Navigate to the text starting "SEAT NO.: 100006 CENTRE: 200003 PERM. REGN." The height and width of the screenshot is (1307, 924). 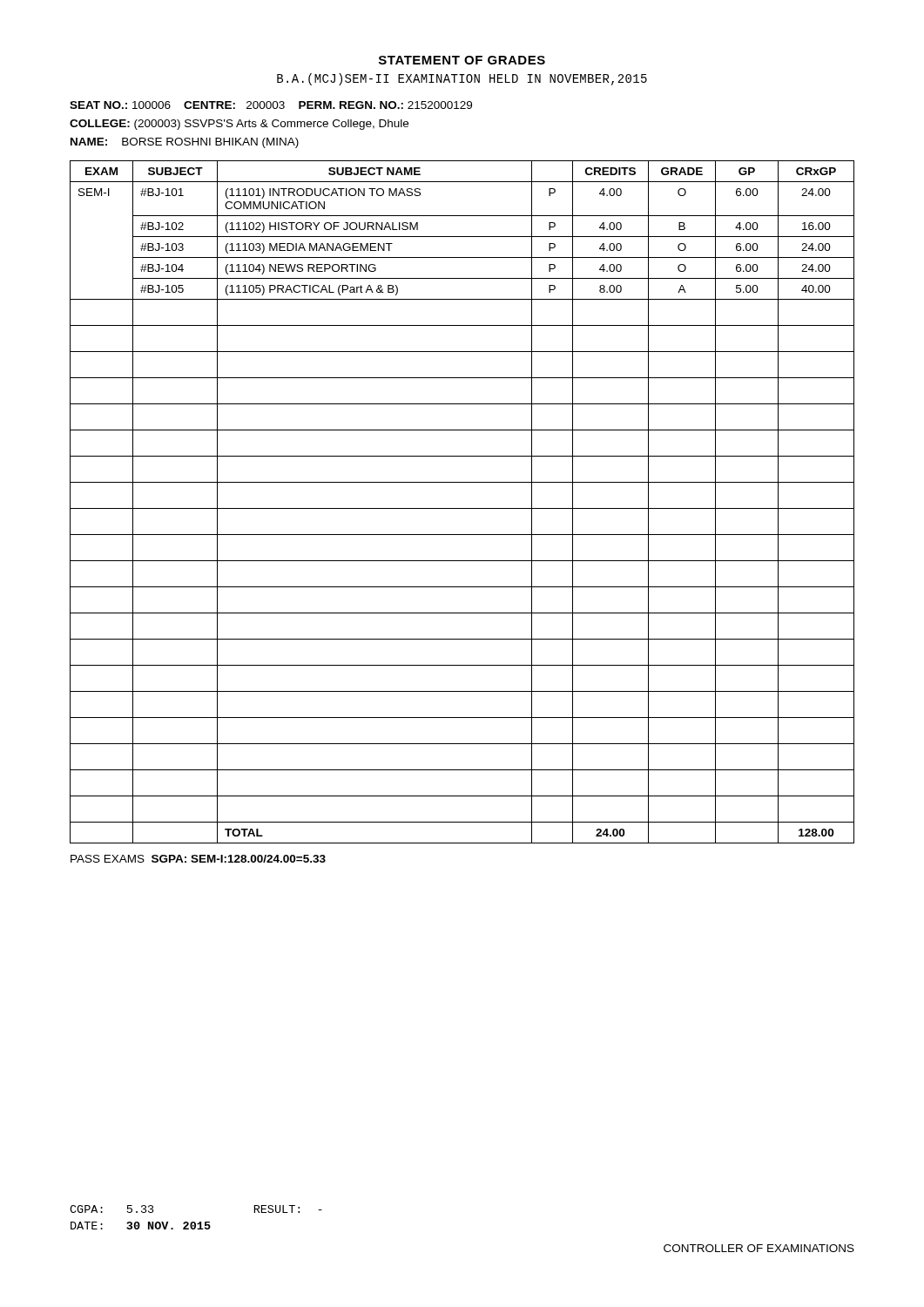271,105
